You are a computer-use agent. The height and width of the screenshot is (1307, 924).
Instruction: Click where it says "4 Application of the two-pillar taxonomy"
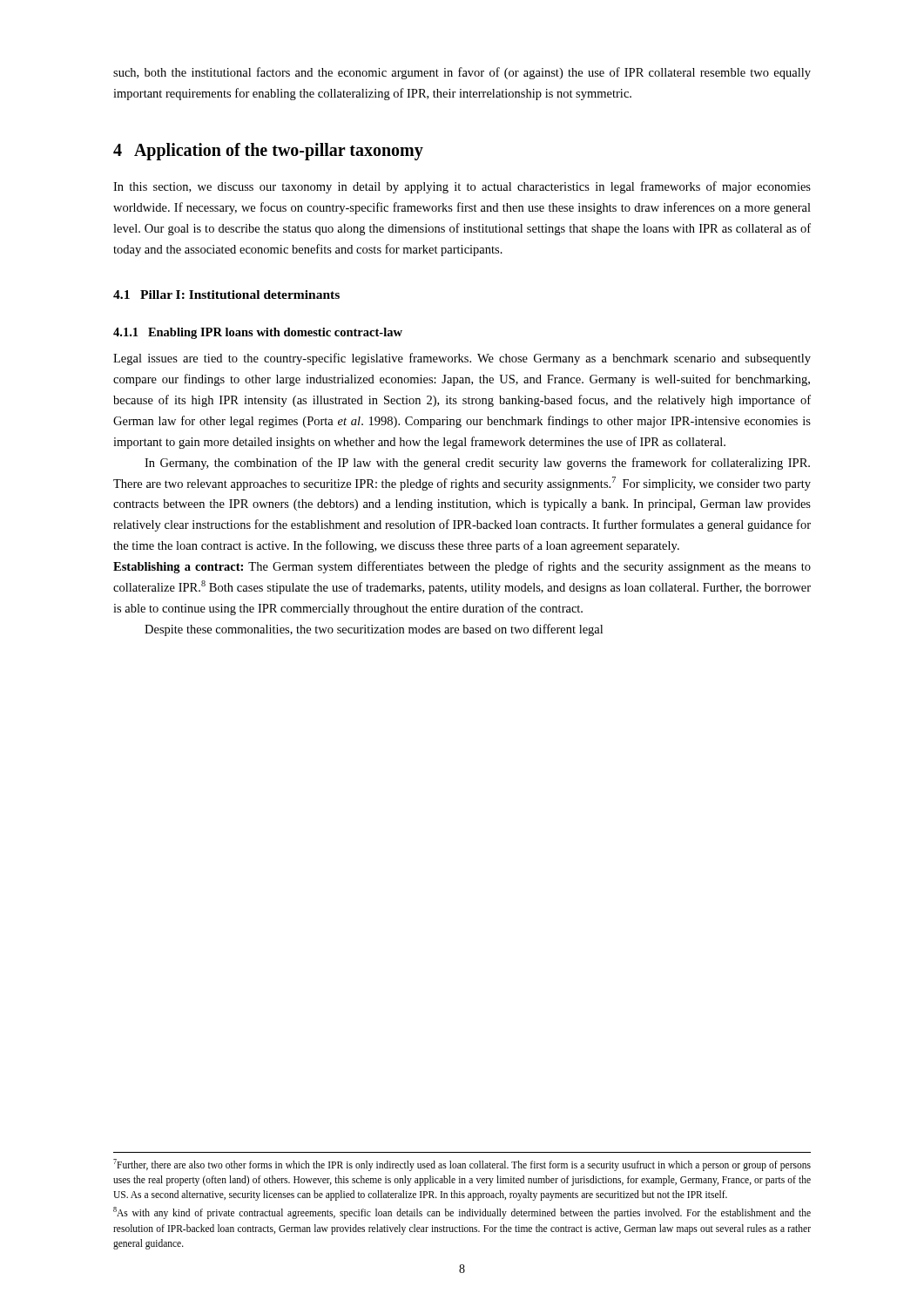pyautogui.click(x=268, y=152)
